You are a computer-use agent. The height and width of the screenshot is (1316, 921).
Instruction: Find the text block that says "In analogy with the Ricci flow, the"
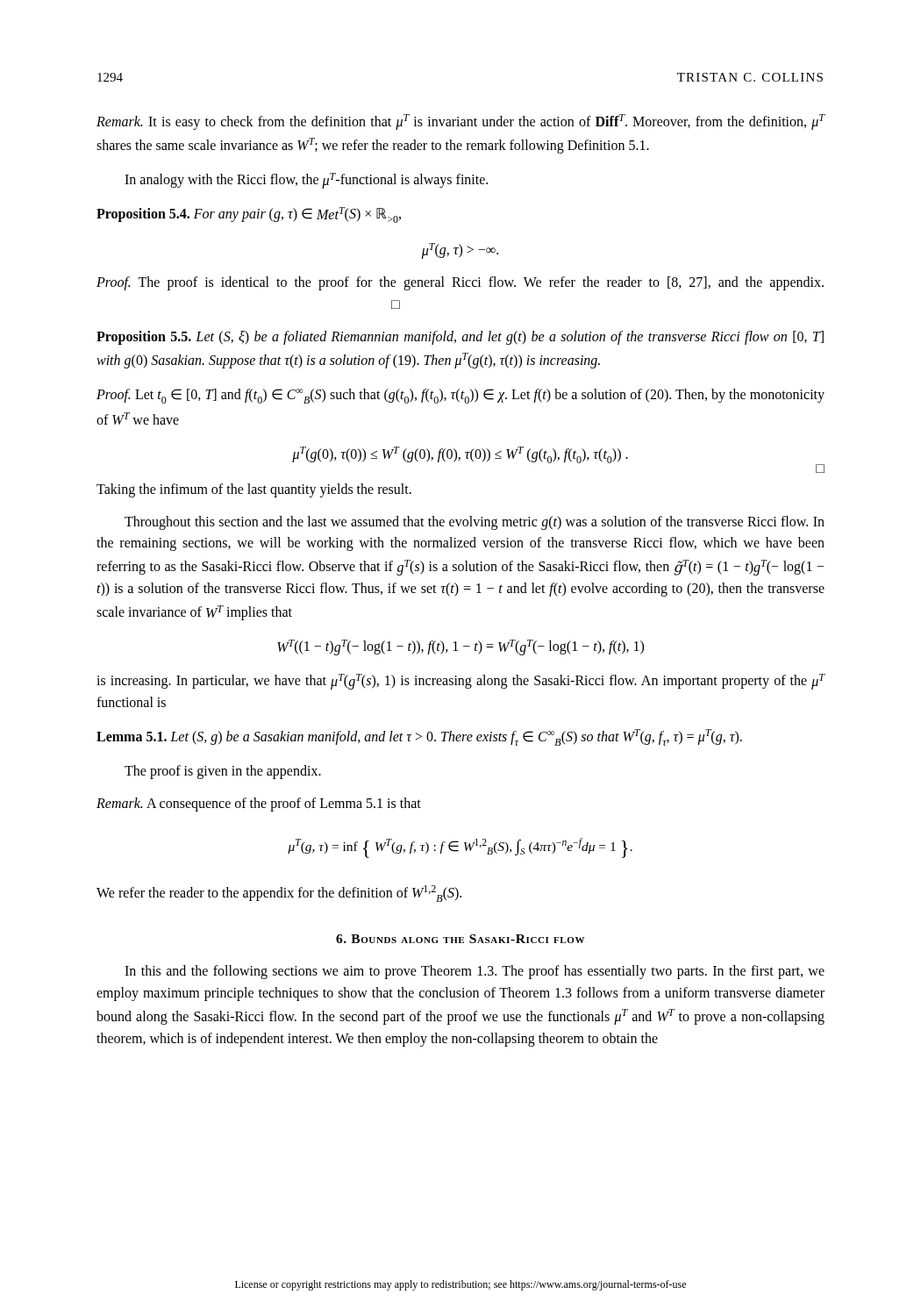pyautogui.click(x=460, y=180)
